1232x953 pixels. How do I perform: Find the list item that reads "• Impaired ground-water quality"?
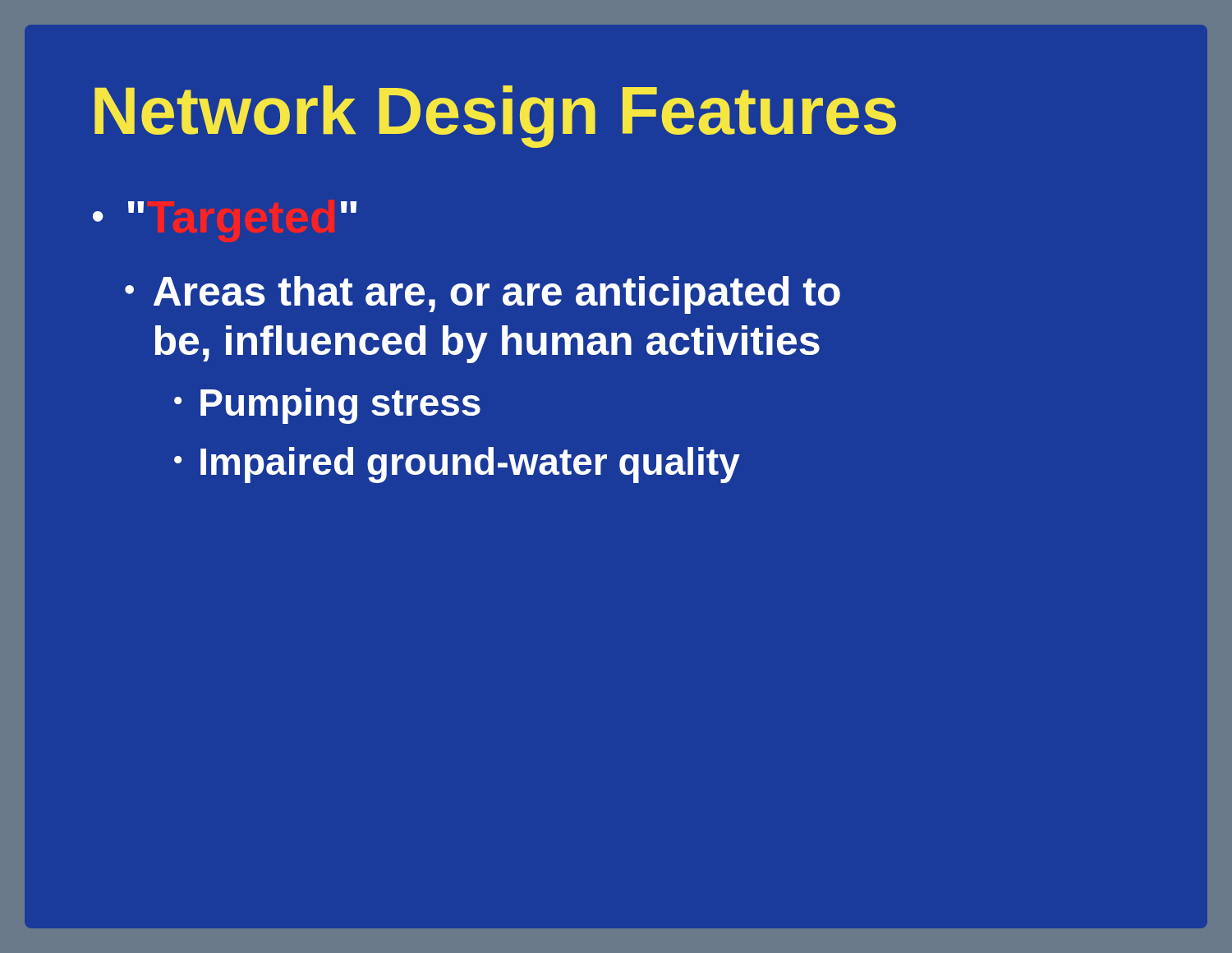[x=456, y=462]
